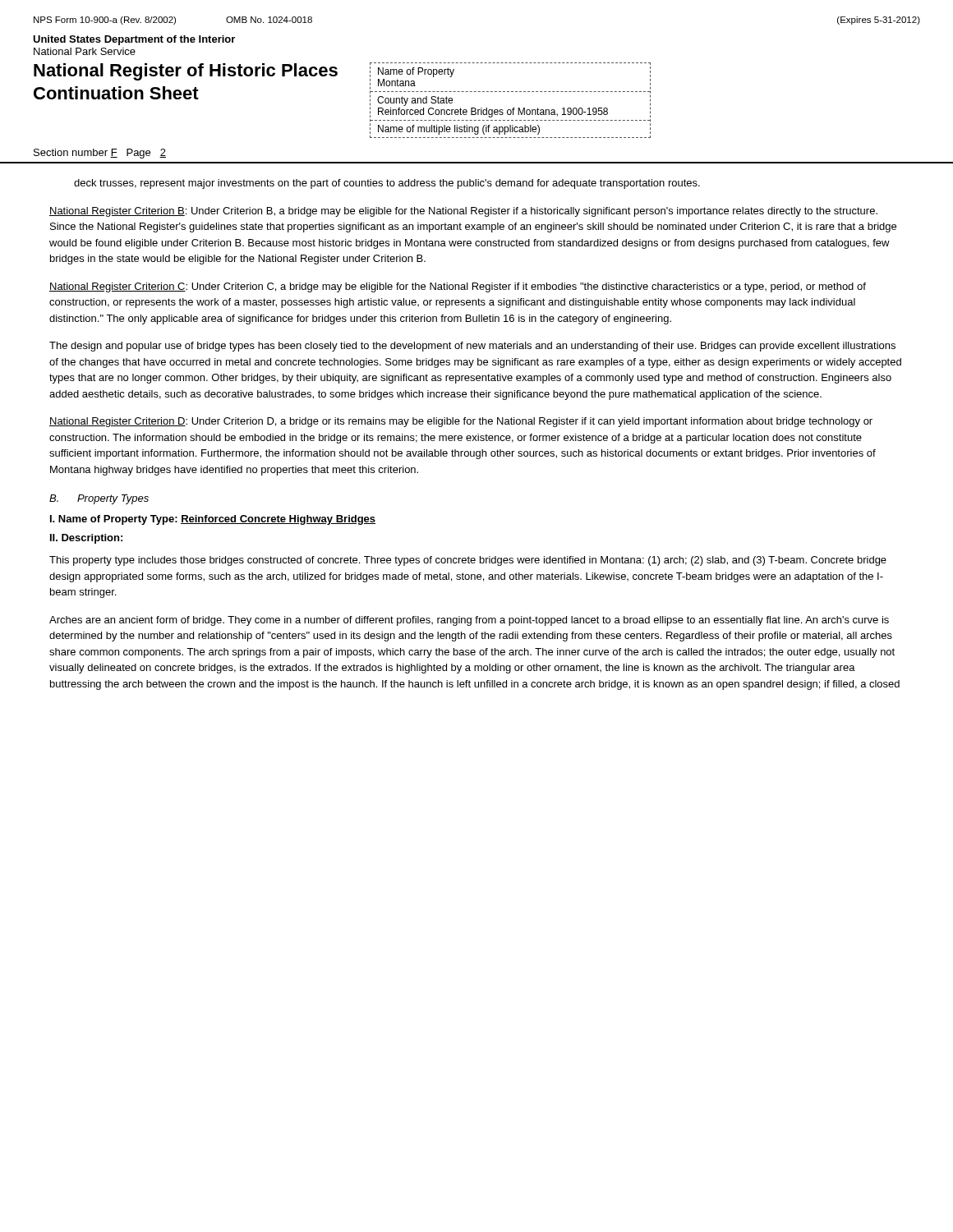Screen dimensions: 1232x953
Task: Point to the block starting "National Register of Historic PlacesContinuation Sheet"
Action: tap(186, 82)
